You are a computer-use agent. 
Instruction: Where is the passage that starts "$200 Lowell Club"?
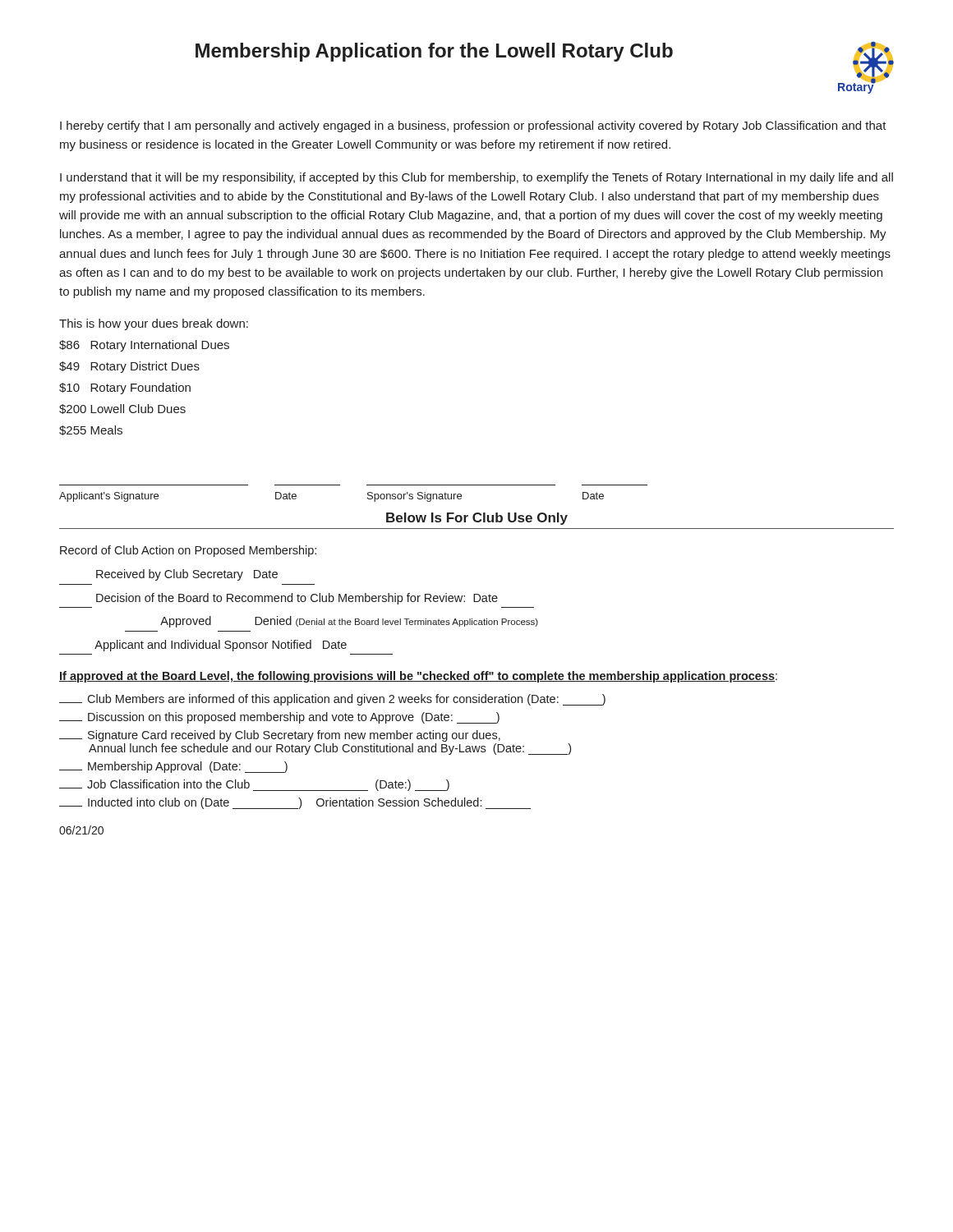coord(123,409)
